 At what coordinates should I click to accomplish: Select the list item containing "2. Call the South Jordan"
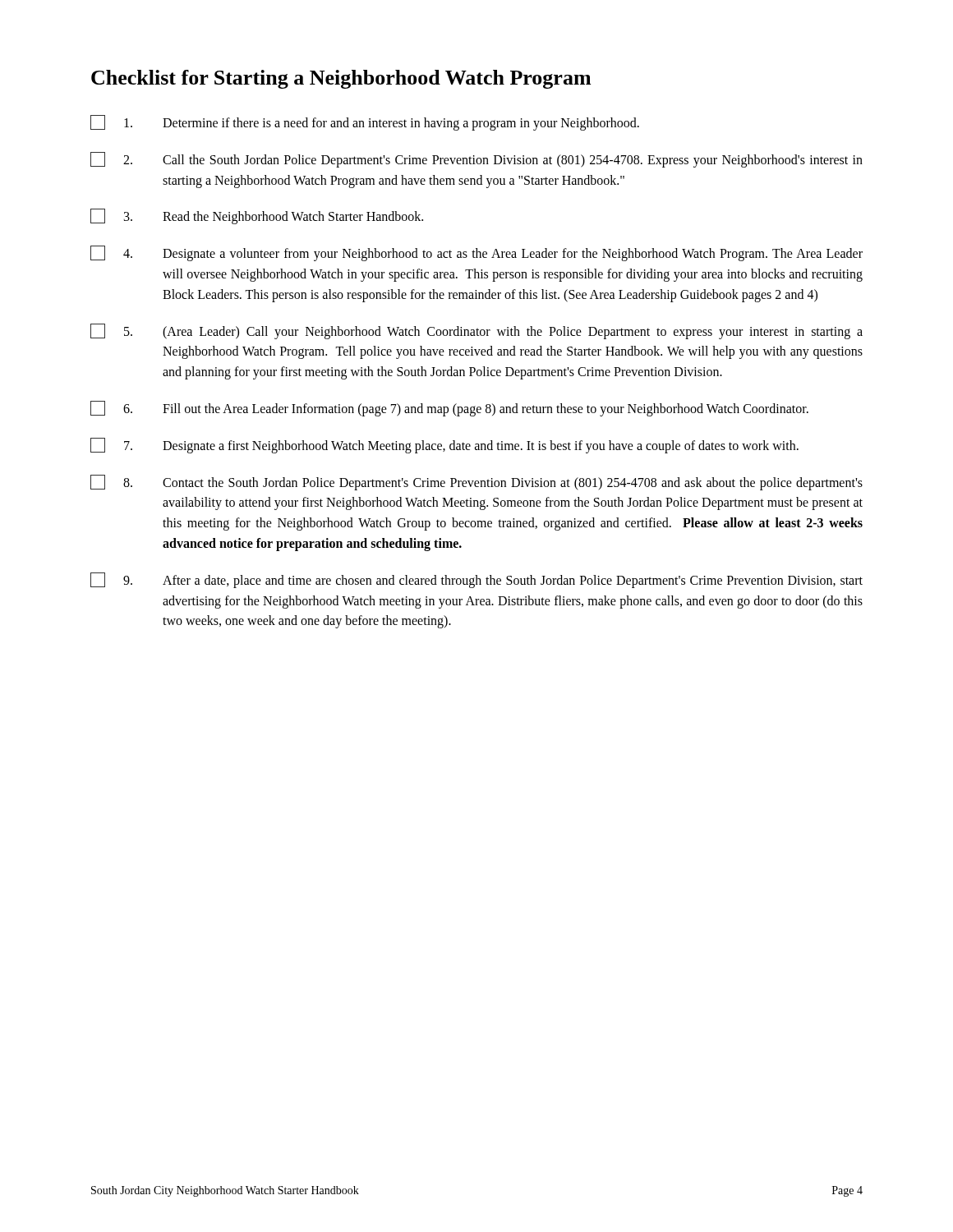click(x=476, y=171)
